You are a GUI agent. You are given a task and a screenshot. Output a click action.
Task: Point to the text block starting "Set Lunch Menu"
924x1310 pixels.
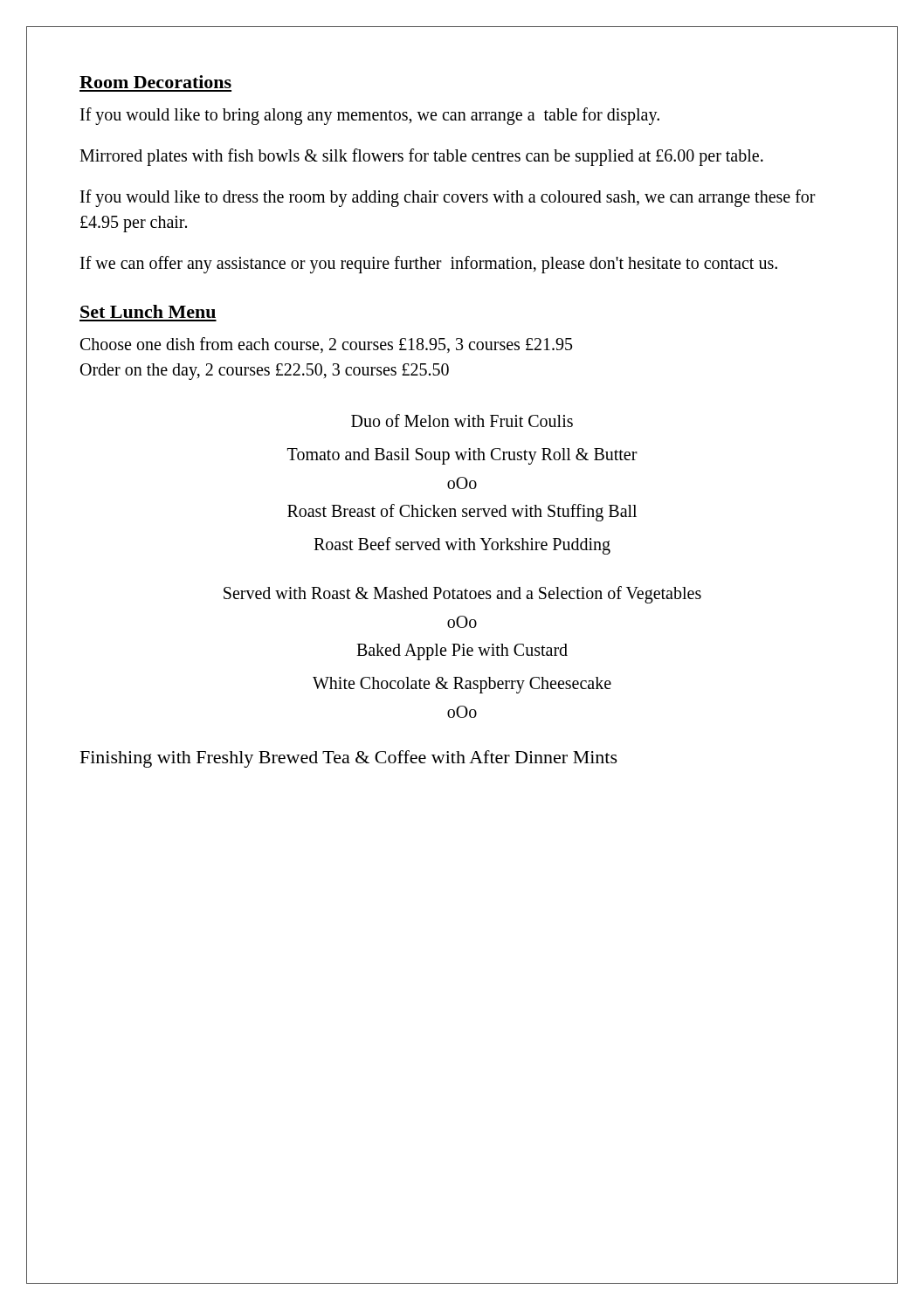coord(148,311)
